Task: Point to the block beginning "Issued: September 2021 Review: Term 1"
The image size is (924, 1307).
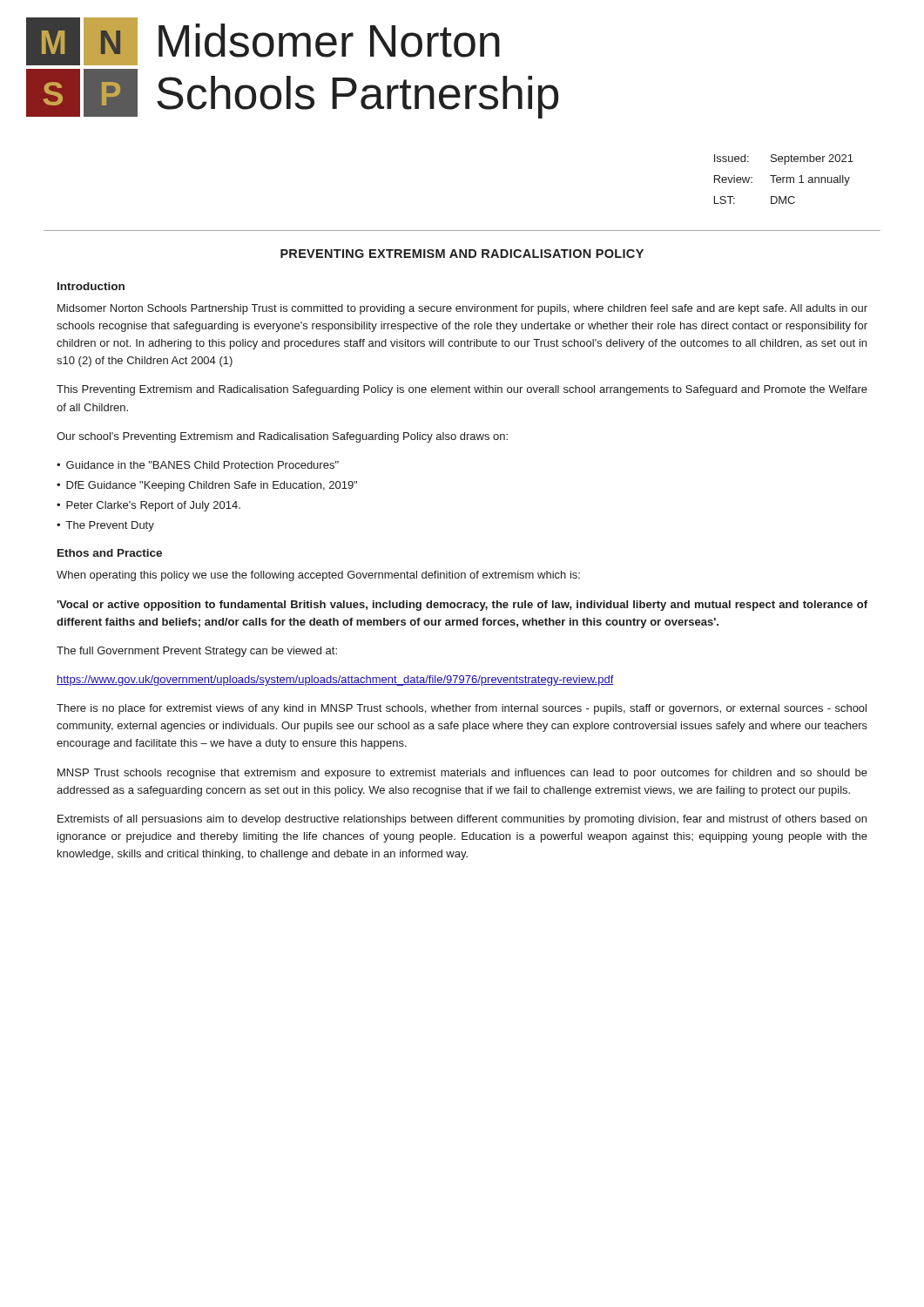Action: pos(783,179)
